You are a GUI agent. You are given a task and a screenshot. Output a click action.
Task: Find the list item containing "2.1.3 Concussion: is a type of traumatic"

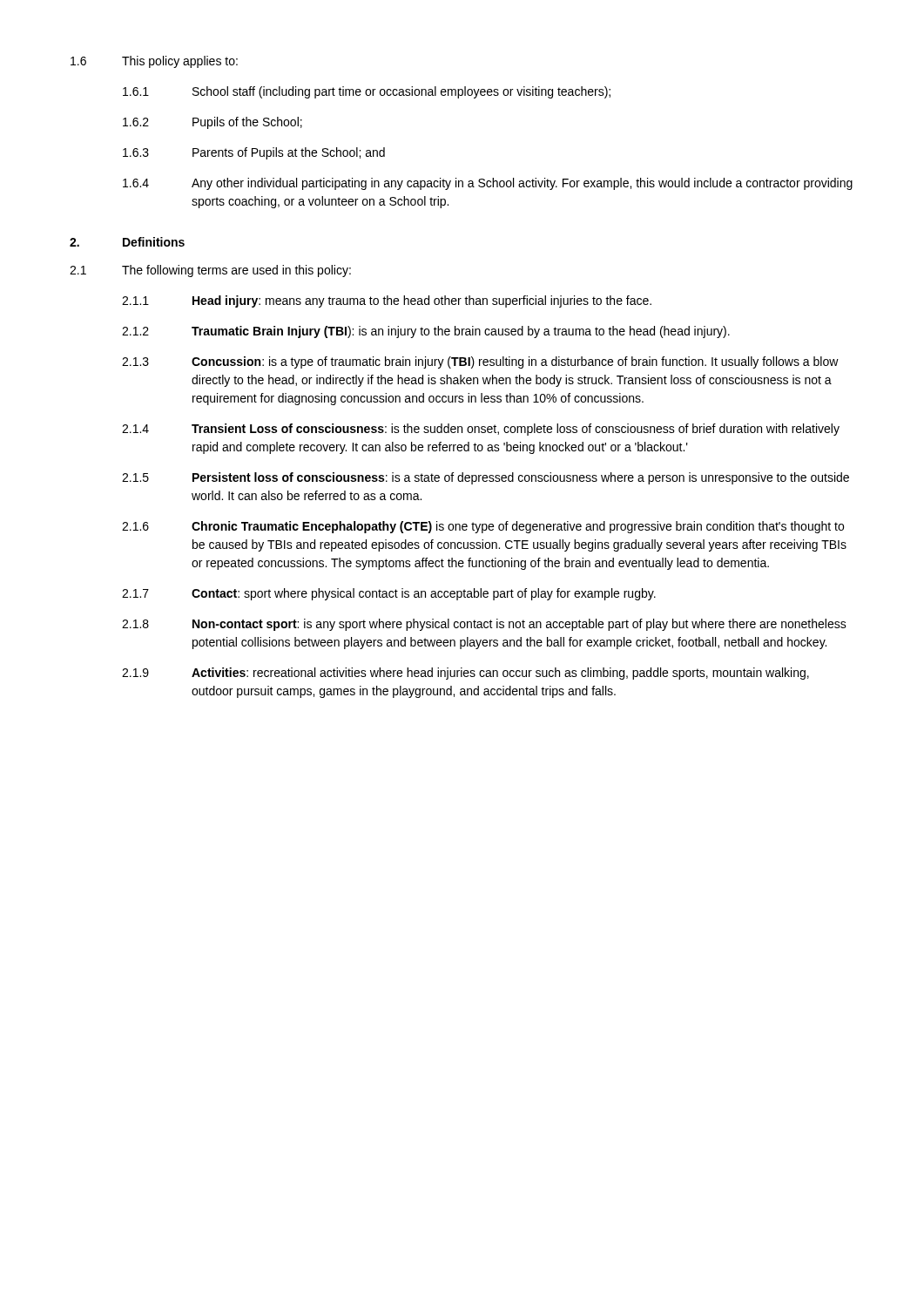click(488, 380)
